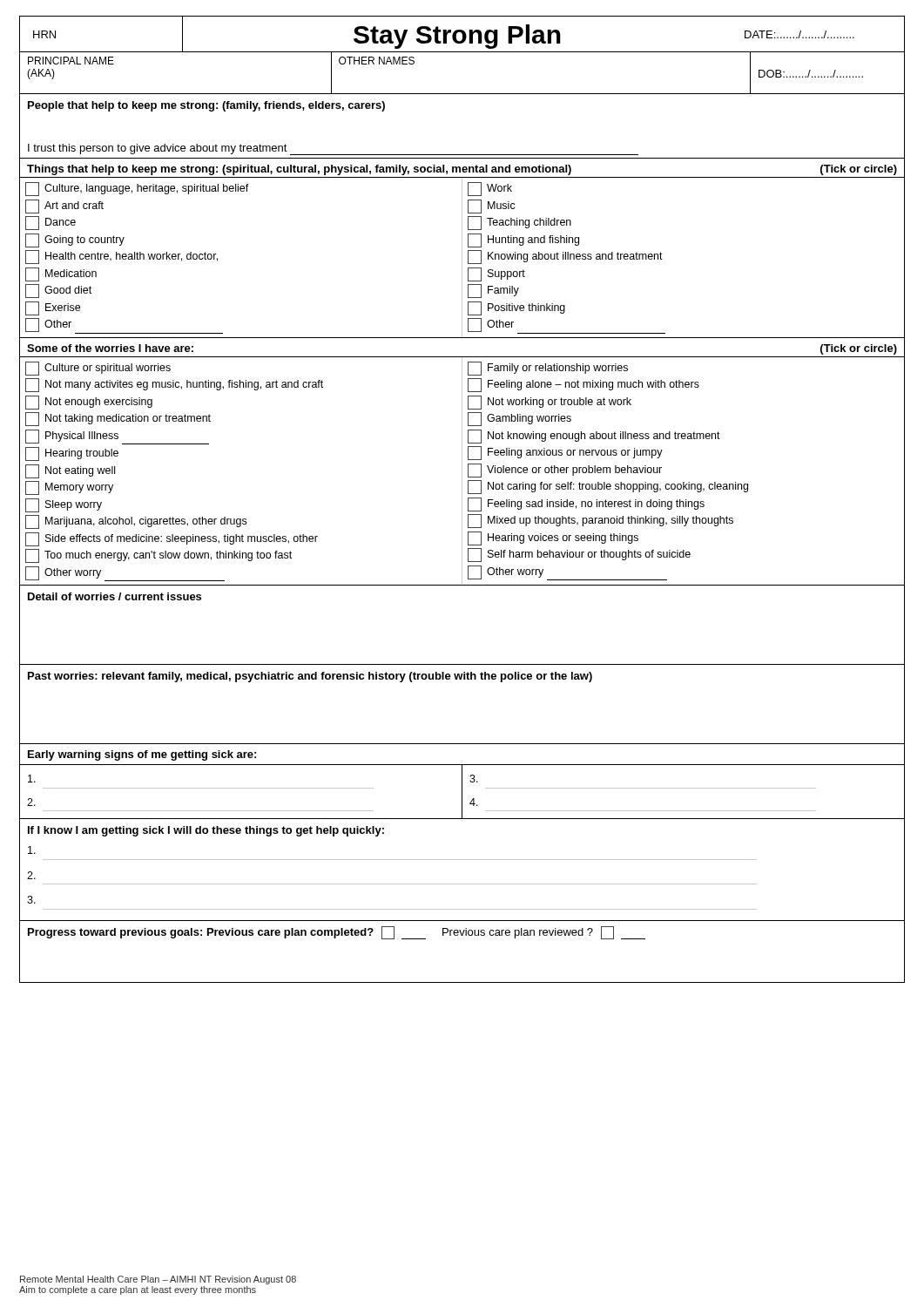Locate the text "Physical Illness"
The height and width of the screenshot is (1307, 924).
(117, 436)
